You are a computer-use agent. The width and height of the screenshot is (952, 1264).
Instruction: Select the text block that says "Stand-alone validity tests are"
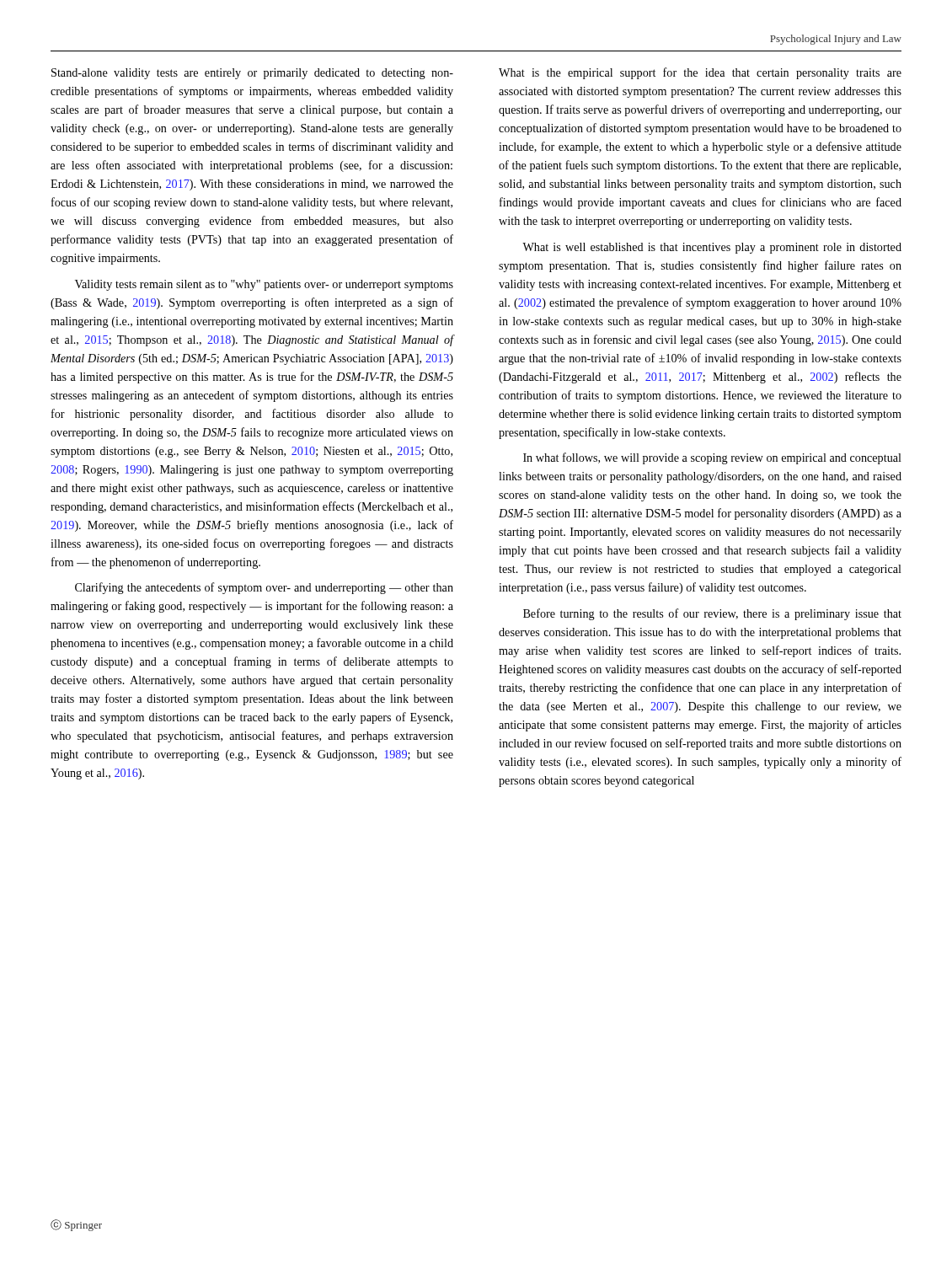[x=252, y=423]
